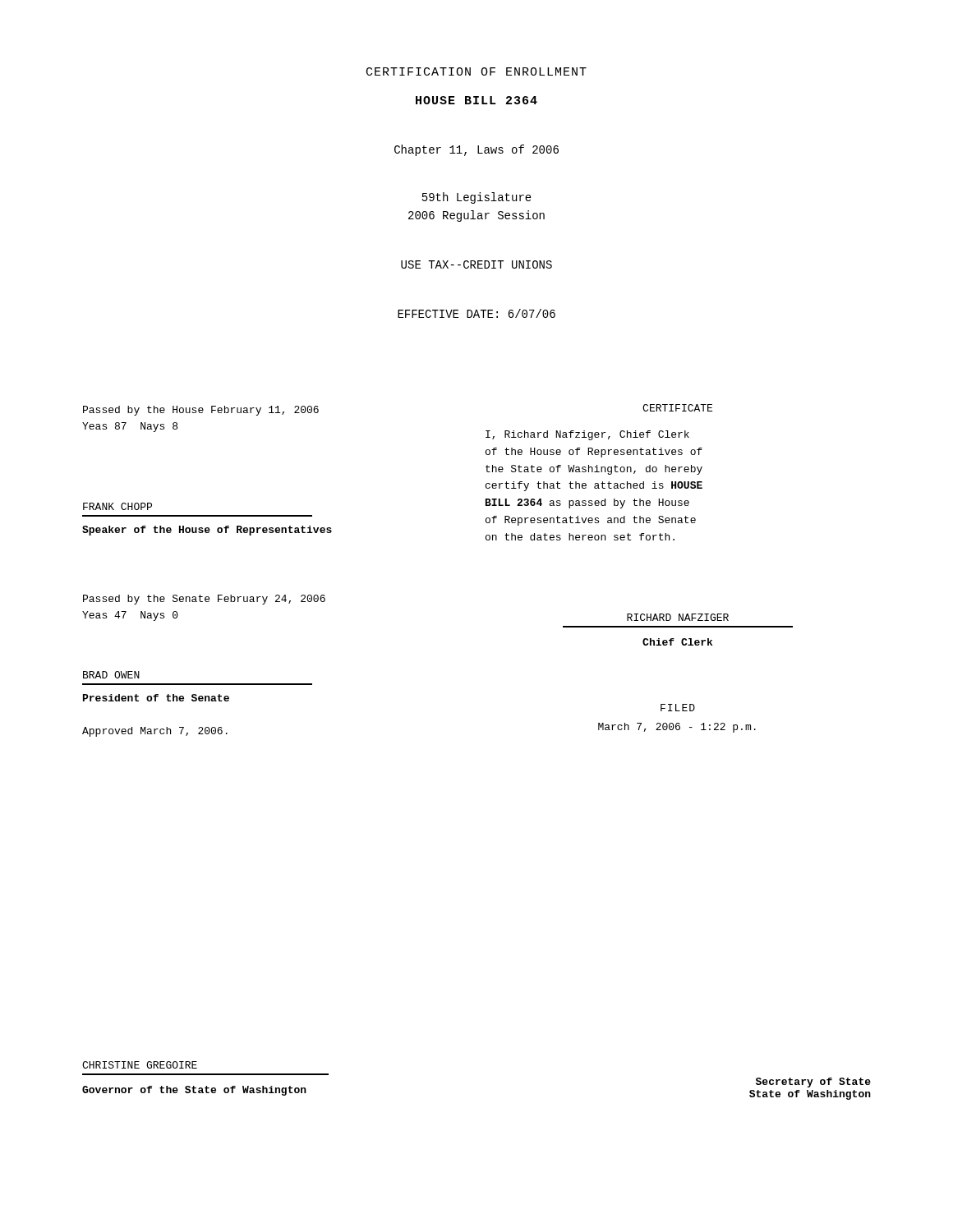Find the text with the text "EFFECTIVE DATE: 6/07/06"
Screen dimensions: 1232x953
pyautogui.click(x=476, y=315)
